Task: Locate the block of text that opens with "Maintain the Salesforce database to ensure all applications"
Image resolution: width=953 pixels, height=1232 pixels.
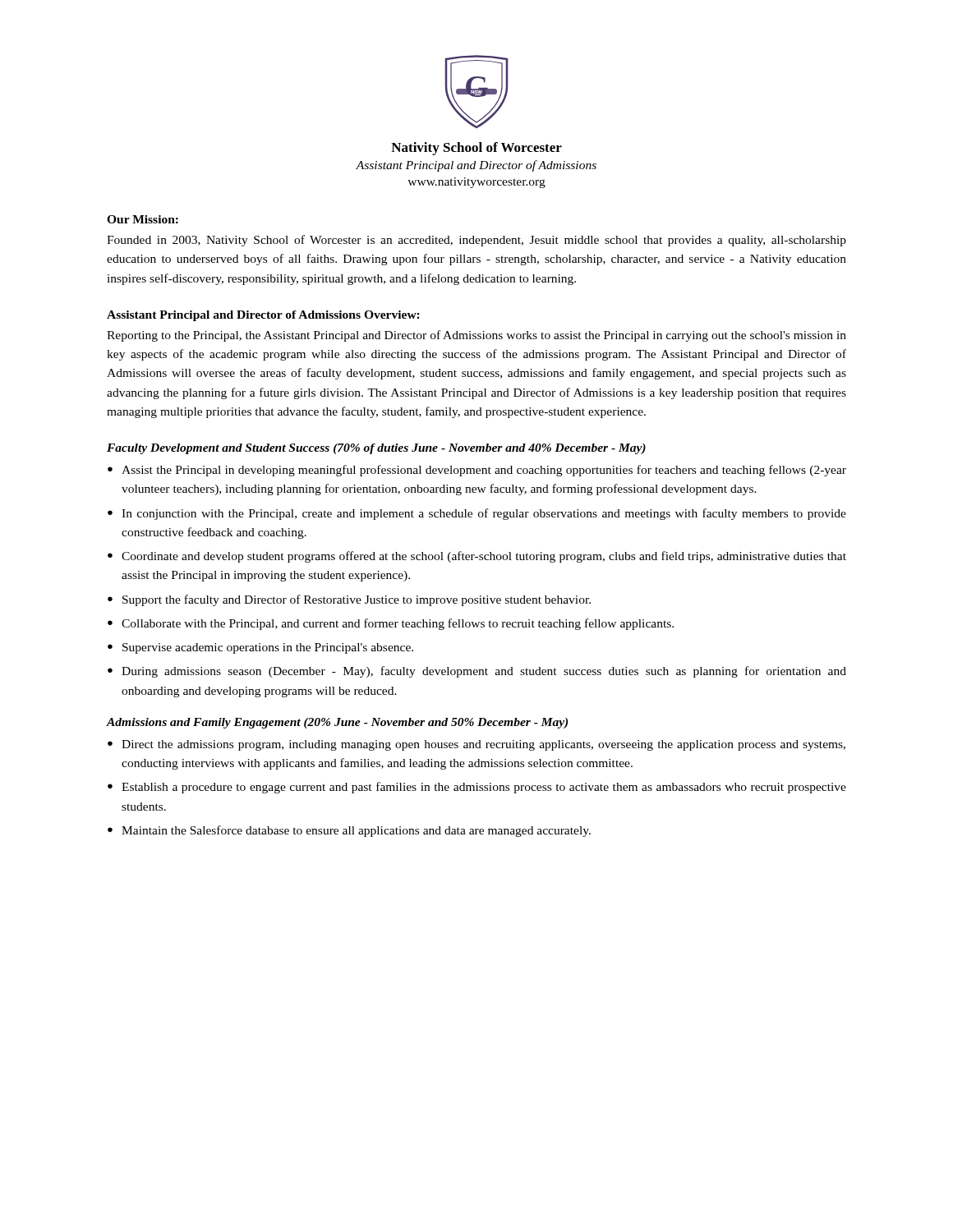Action: [x=476, y=830]
